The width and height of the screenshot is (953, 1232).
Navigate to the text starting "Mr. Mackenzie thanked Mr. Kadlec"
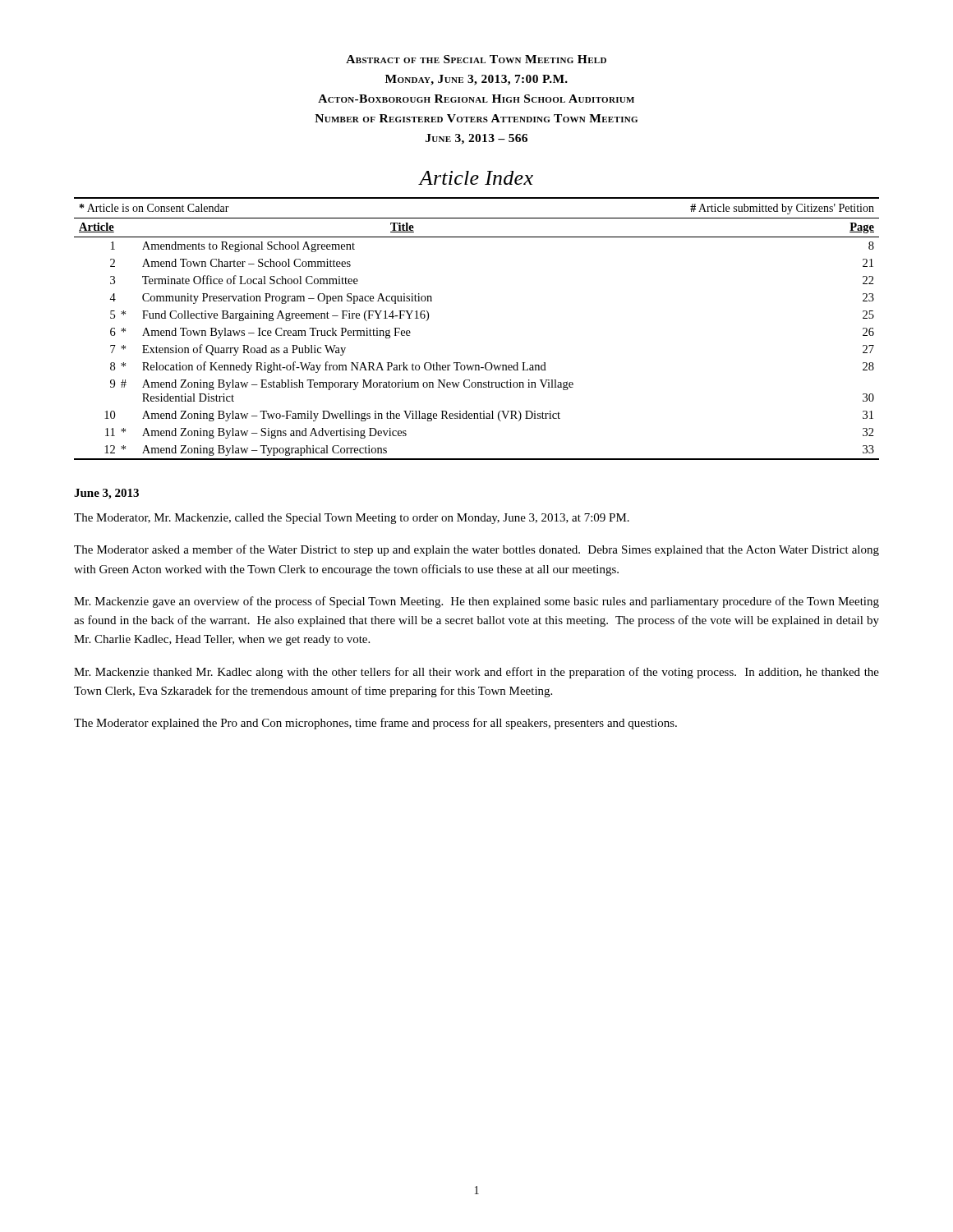click(x=476, y=681)
